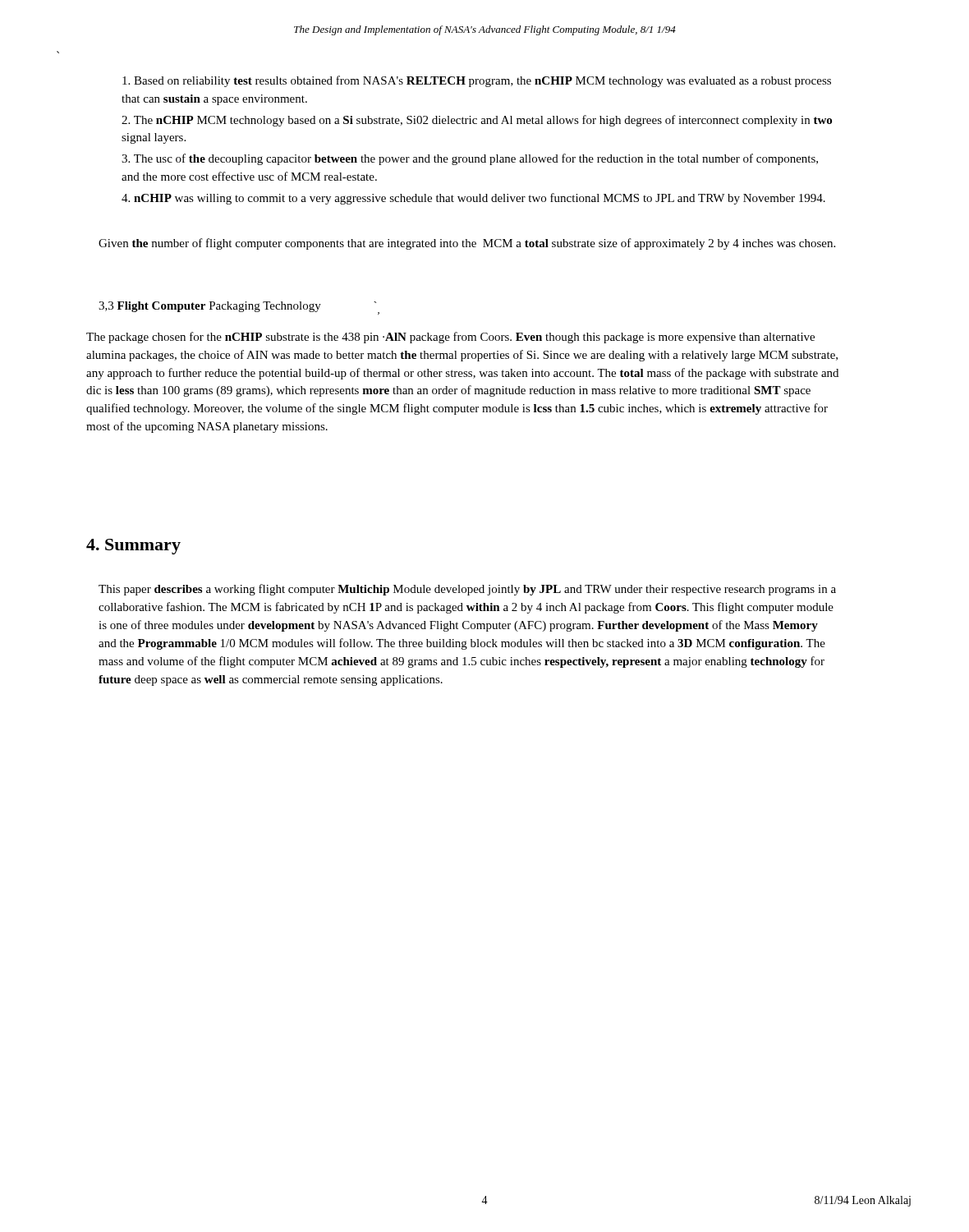Viewport: 969px width, 1232px height.
Task: Locate the section header that opens with "3,3 Flight Computer Packaging Technology"
Action: tap(239, 307)
